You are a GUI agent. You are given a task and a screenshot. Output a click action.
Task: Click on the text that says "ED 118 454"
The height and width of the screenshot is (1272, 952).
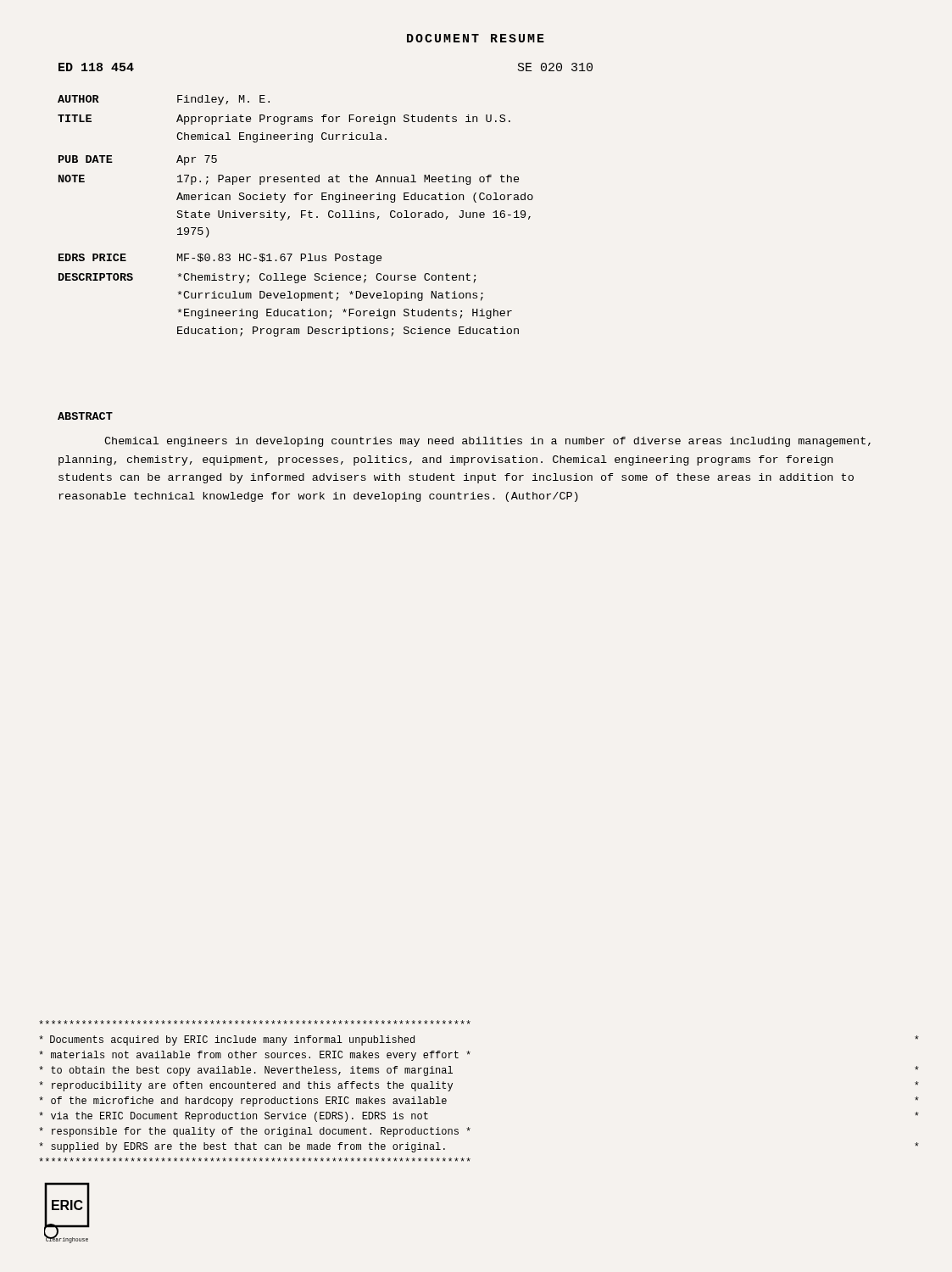coord(96,68)
